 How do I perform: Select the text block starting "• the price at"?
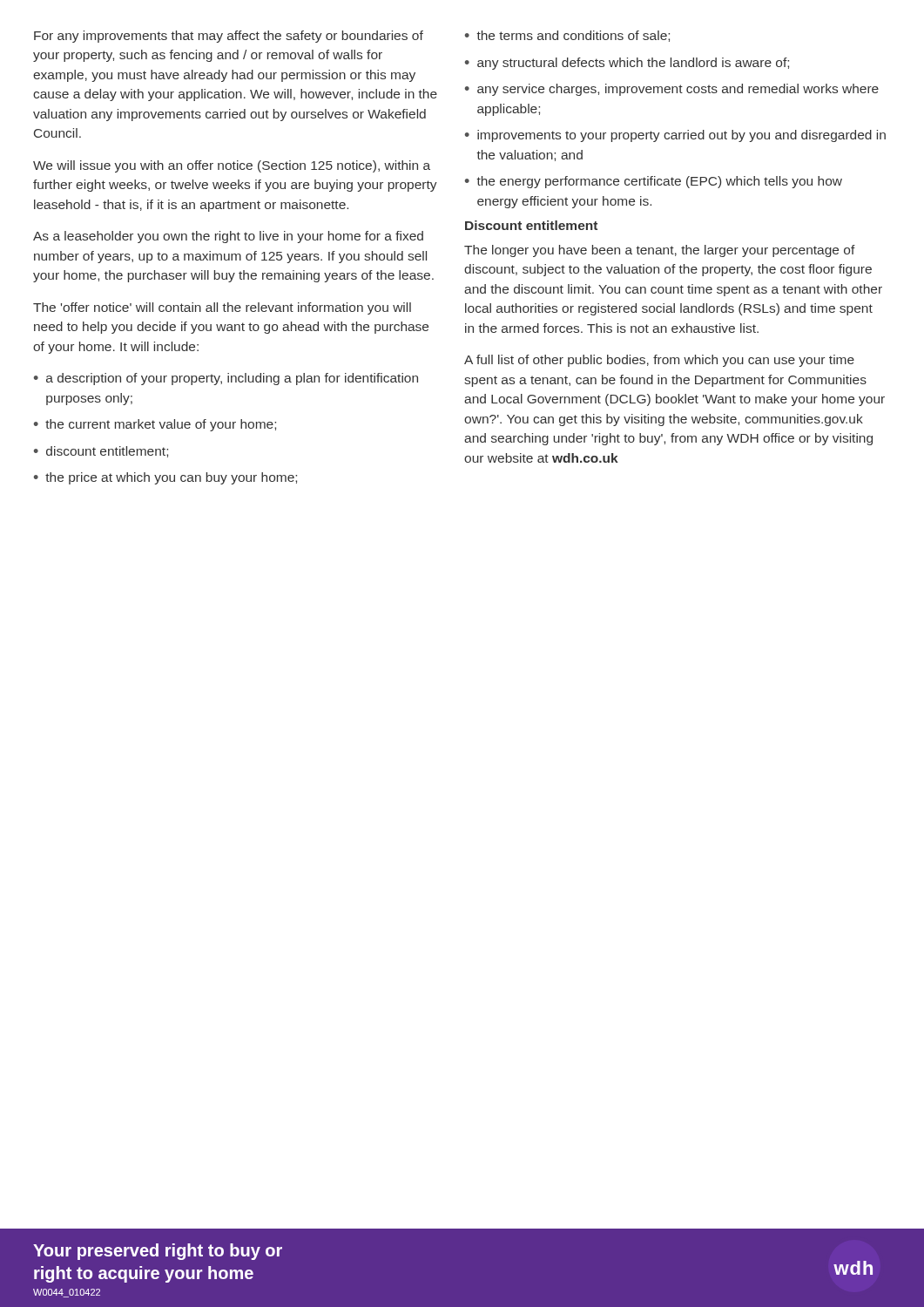click(236, 478)
